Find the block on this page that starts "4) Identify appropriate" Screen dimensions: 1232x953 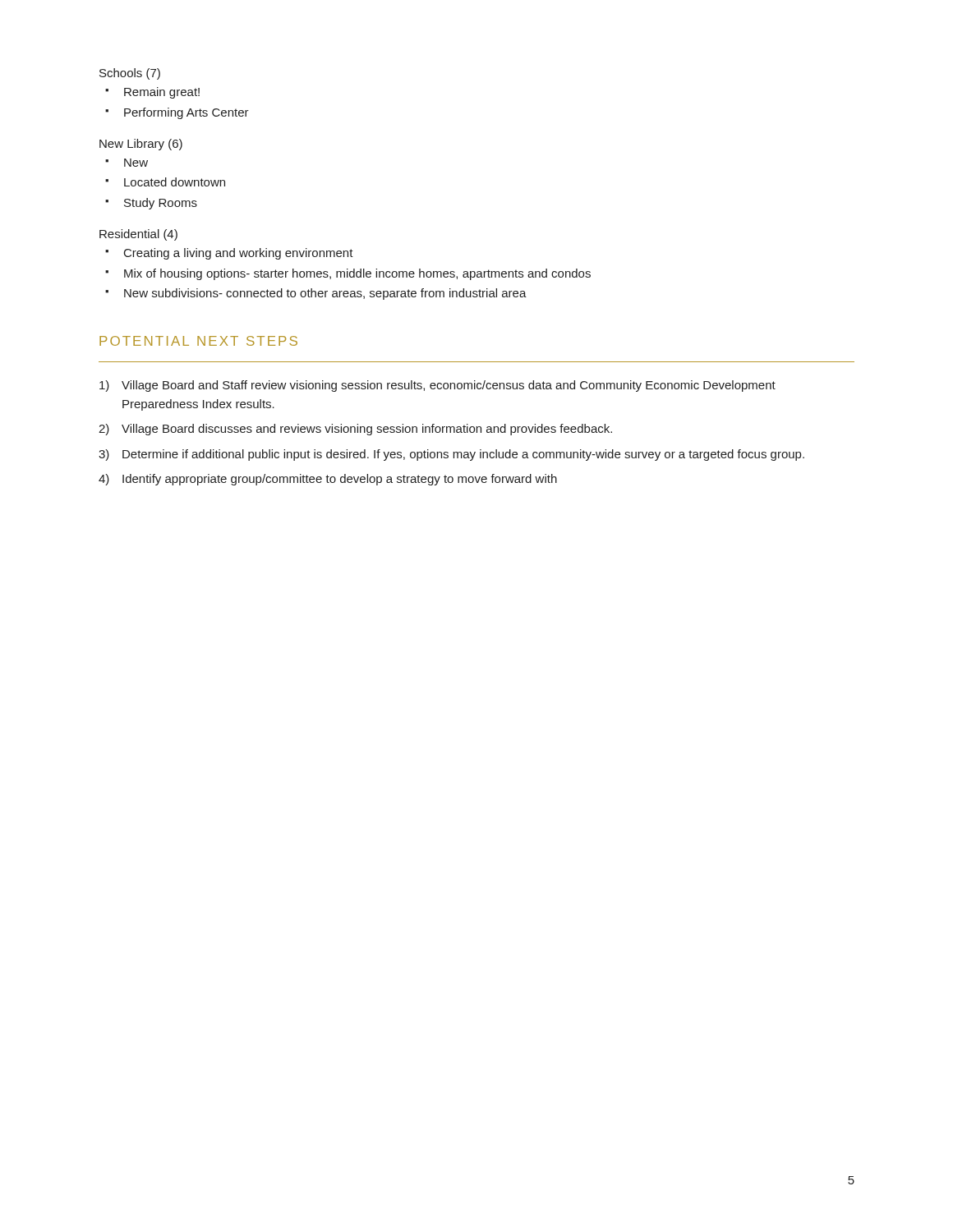[x=476, y=479]
